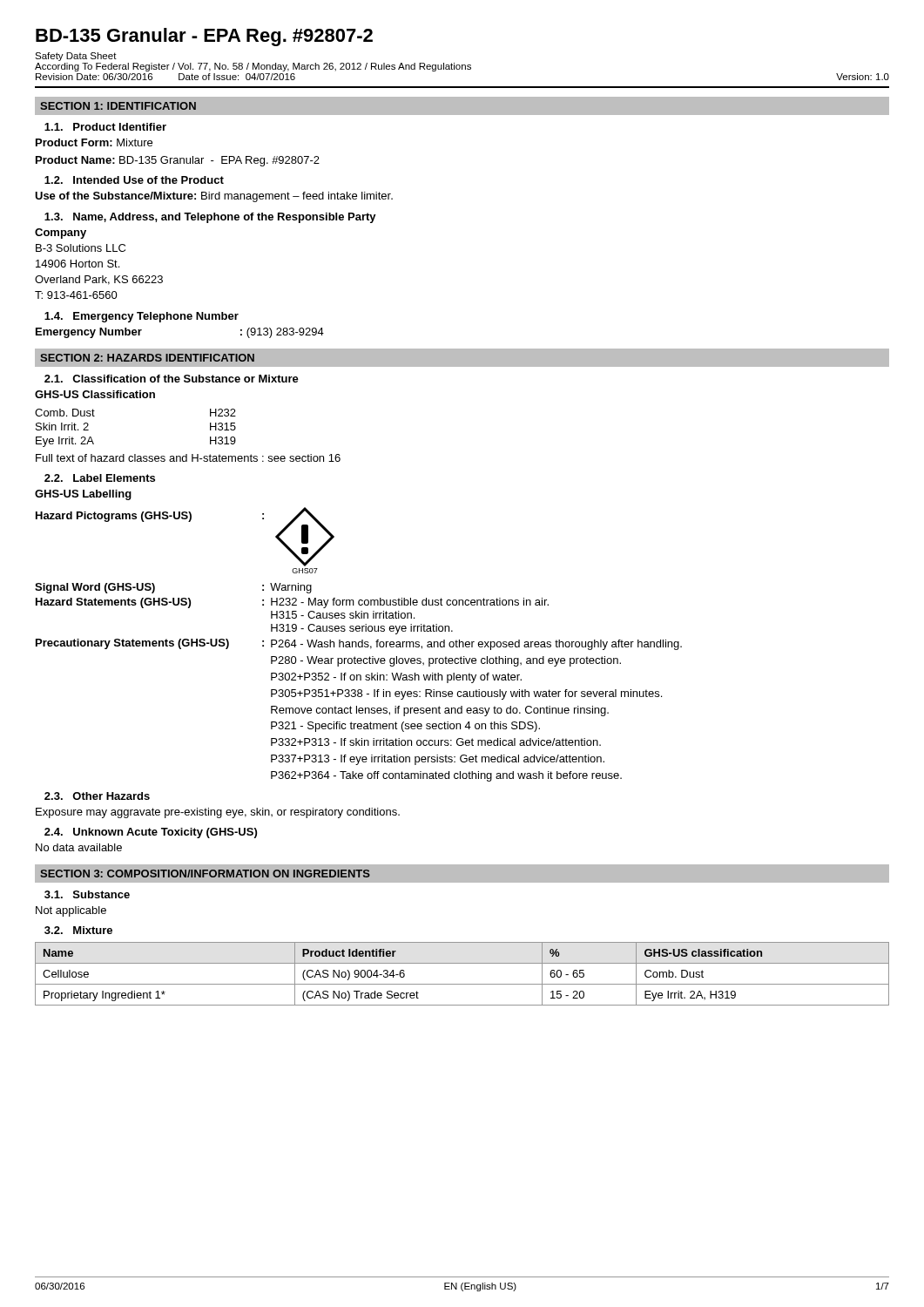
Task: Click on the block starting "SECTION 3: COMPOSITION/INFORMATION"
Action: coord(205,874)
